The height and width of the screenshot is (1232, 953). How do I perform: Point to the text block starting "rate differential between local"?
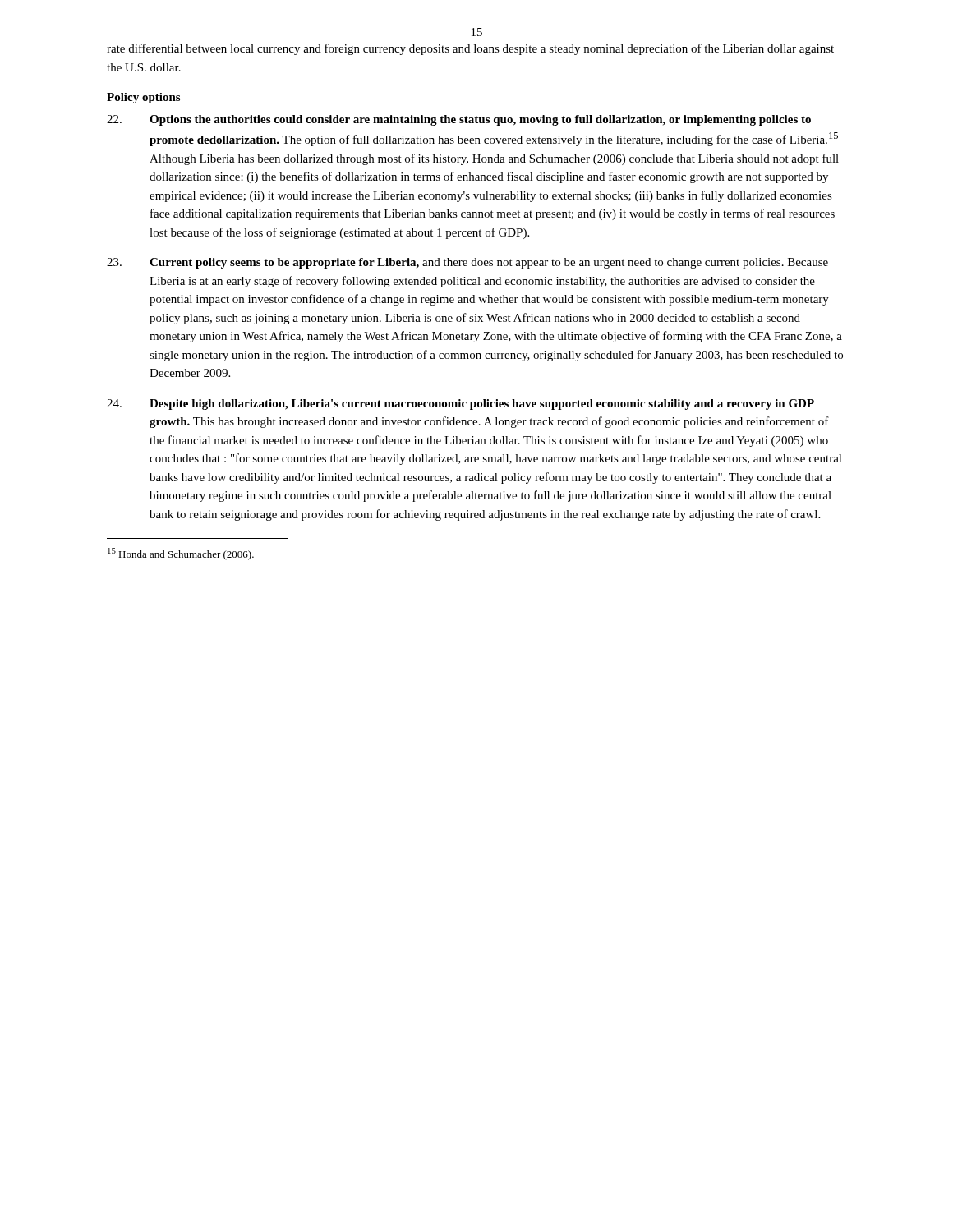coord(470,58)
